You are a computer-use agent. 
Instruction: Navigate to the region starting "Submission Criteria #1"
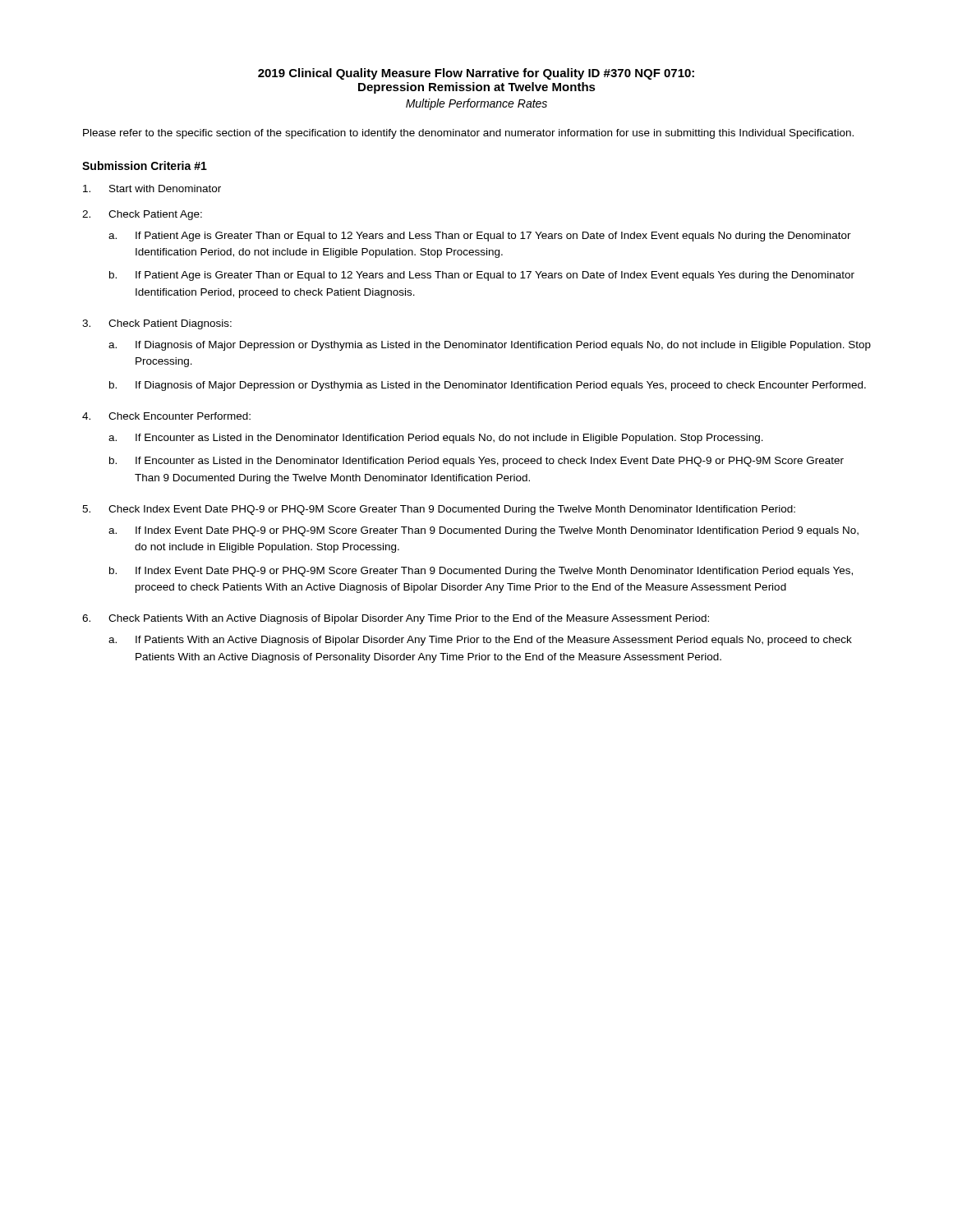[x=144, y=166]
